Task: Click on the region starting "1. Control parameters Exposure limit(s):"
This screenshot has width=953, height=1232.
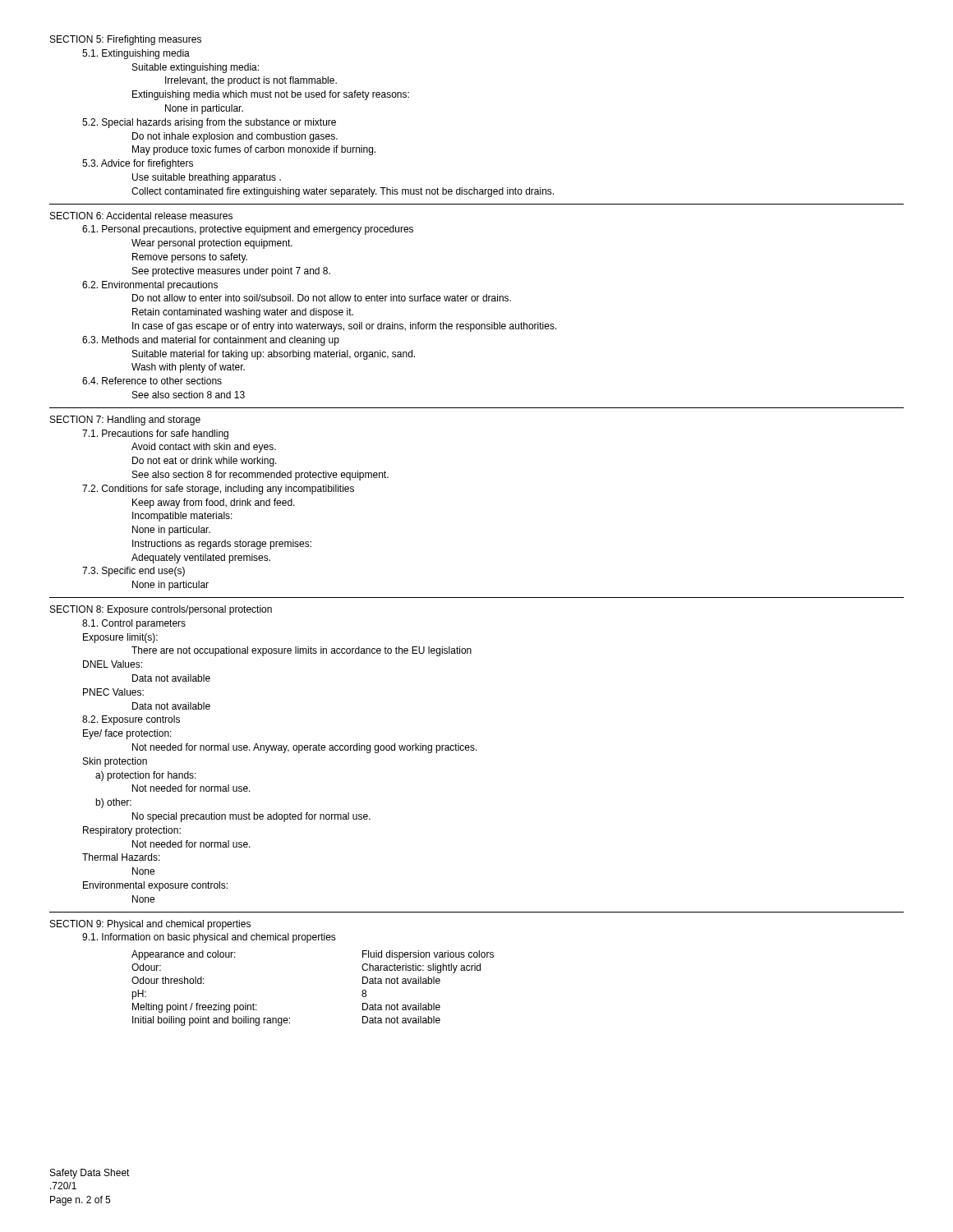Action: coord(134,624)
